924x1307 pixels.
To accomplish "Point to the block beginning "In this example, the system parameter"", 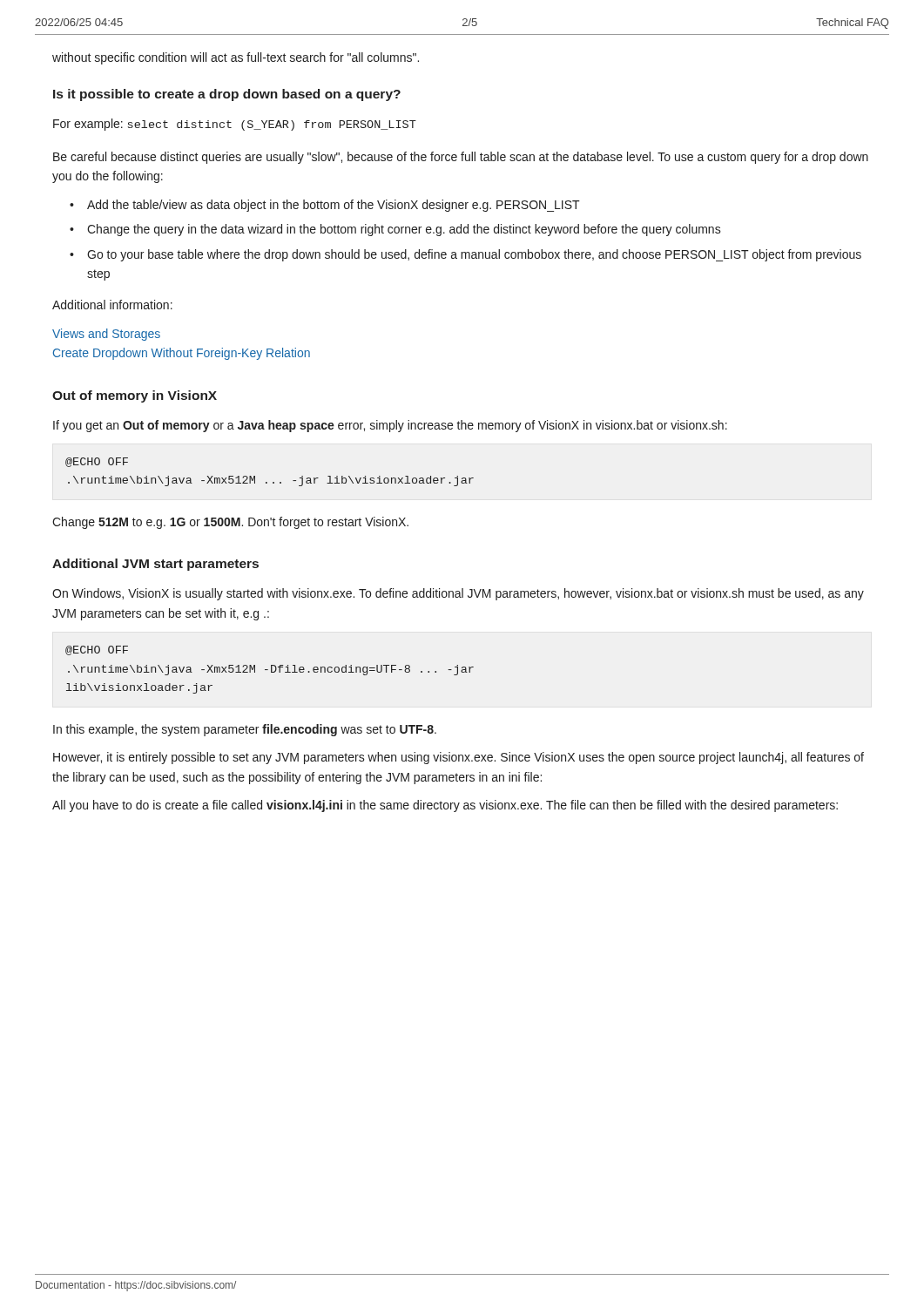I will point(245,729).
